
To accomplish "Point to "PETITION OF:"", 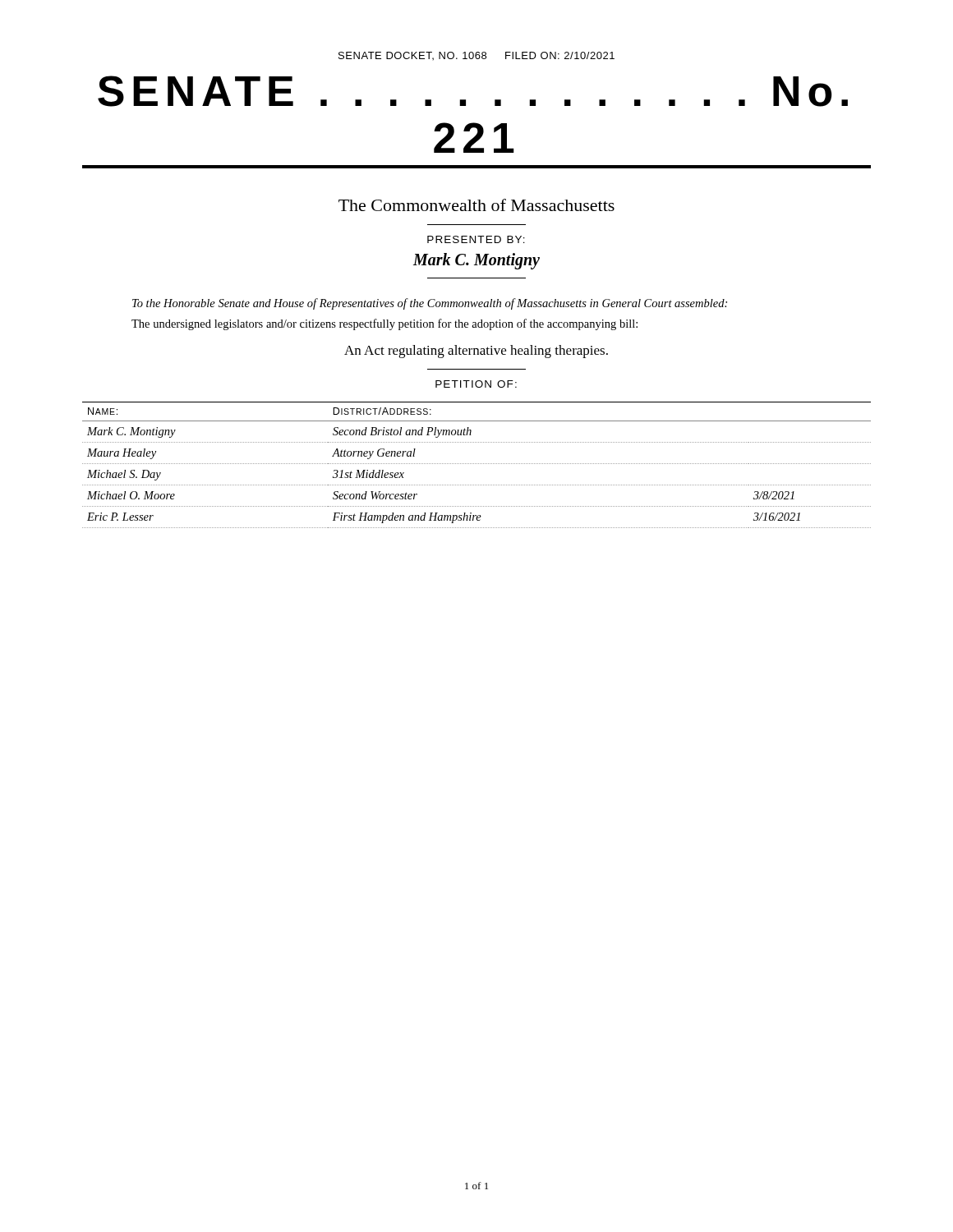I will (476, 384).
